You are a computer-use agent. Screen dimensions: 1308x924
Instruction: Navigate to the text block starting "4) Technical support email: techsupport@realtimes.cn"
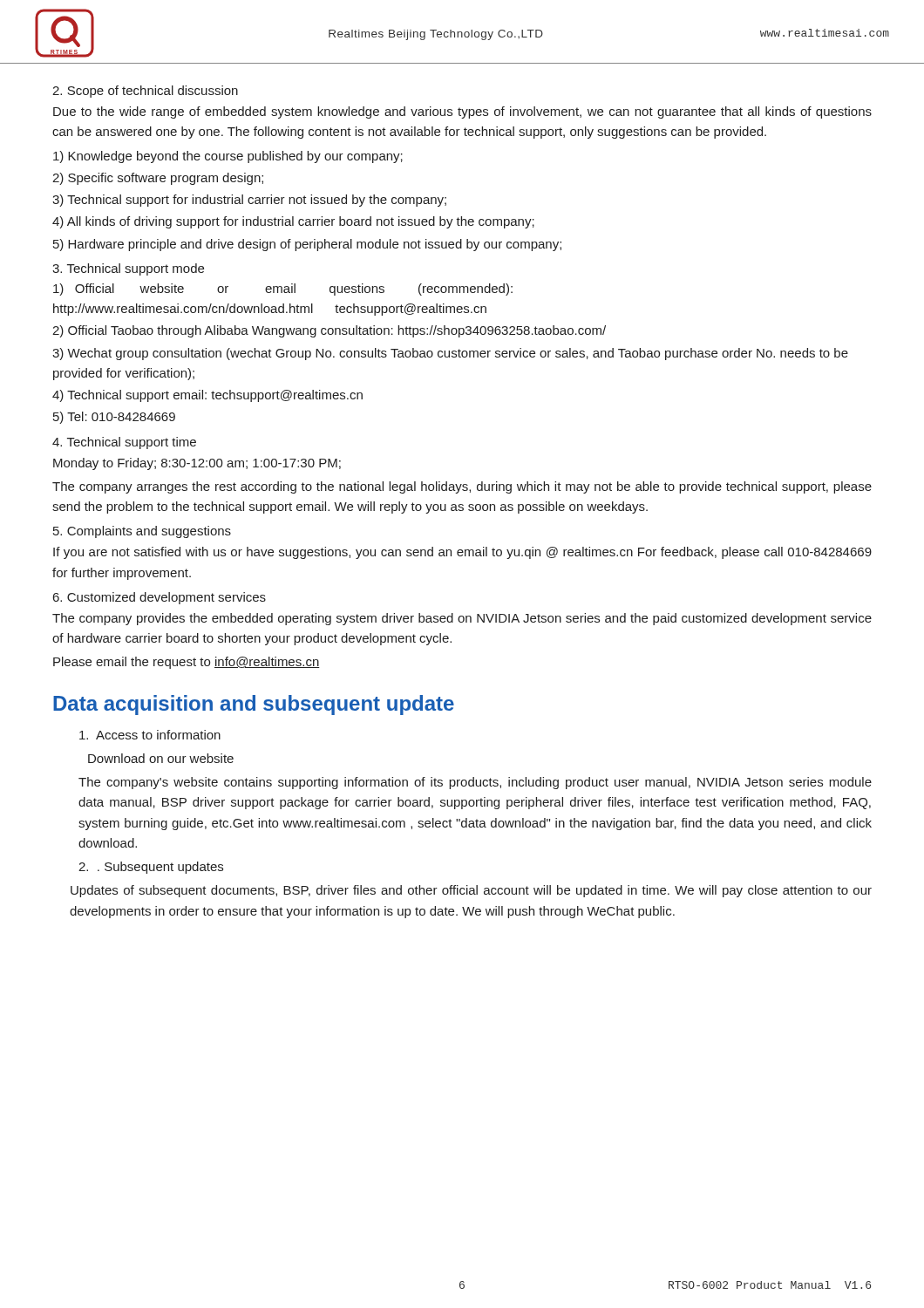click(x=208, y=395)
